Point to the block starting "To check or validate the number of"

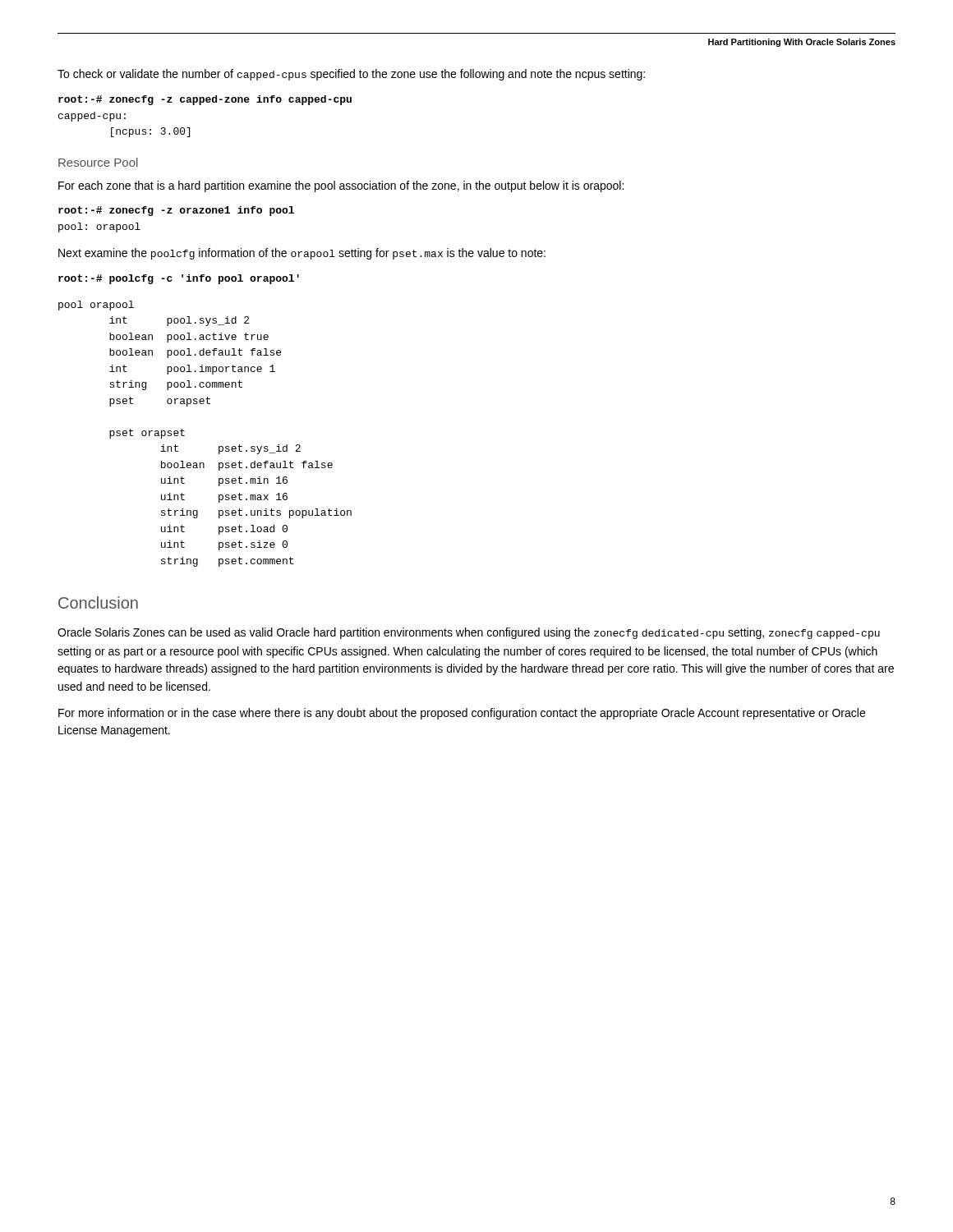click(352, 74)
